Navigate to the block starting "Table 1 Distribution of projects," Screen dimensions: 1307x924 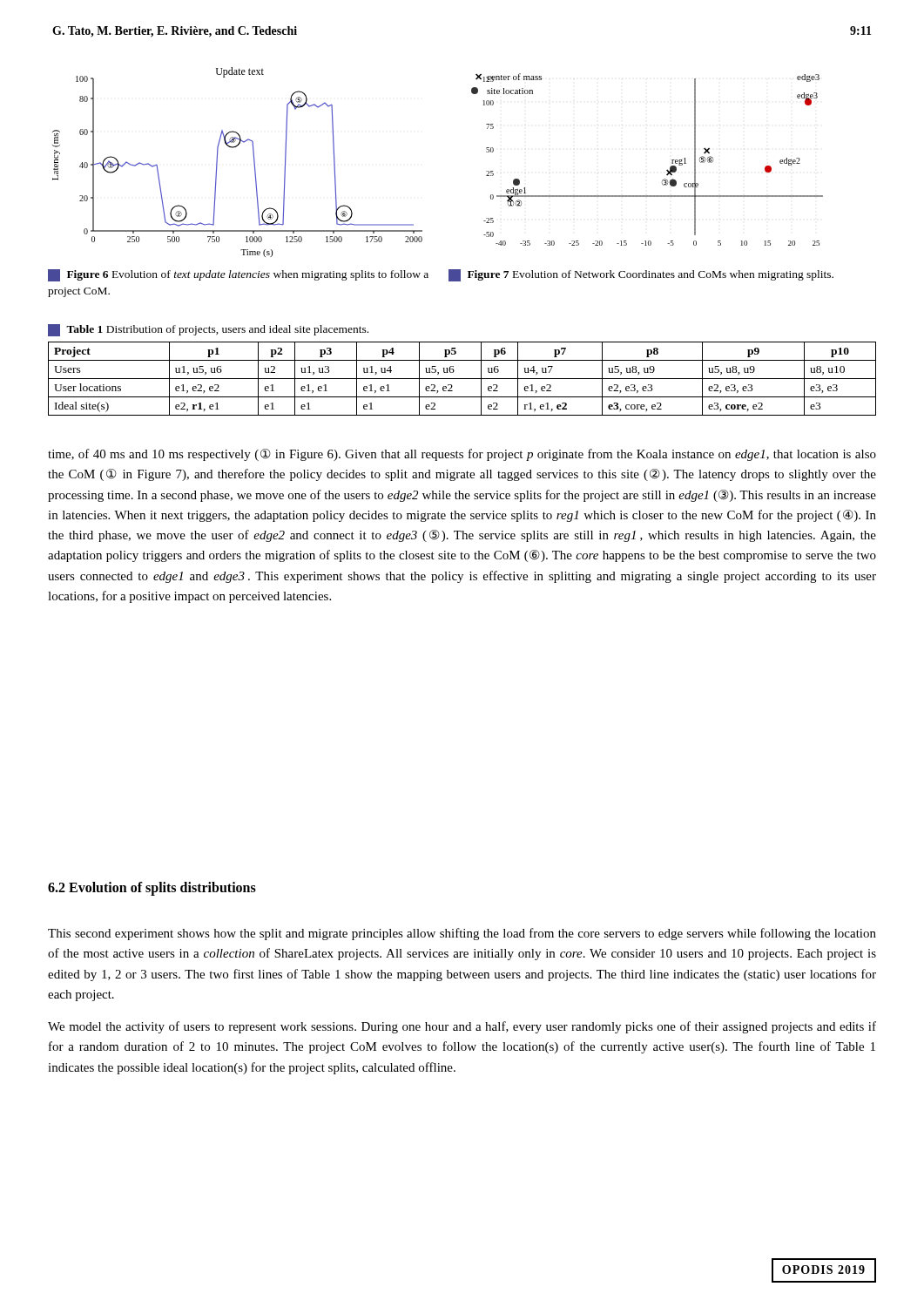click(462, 369)
